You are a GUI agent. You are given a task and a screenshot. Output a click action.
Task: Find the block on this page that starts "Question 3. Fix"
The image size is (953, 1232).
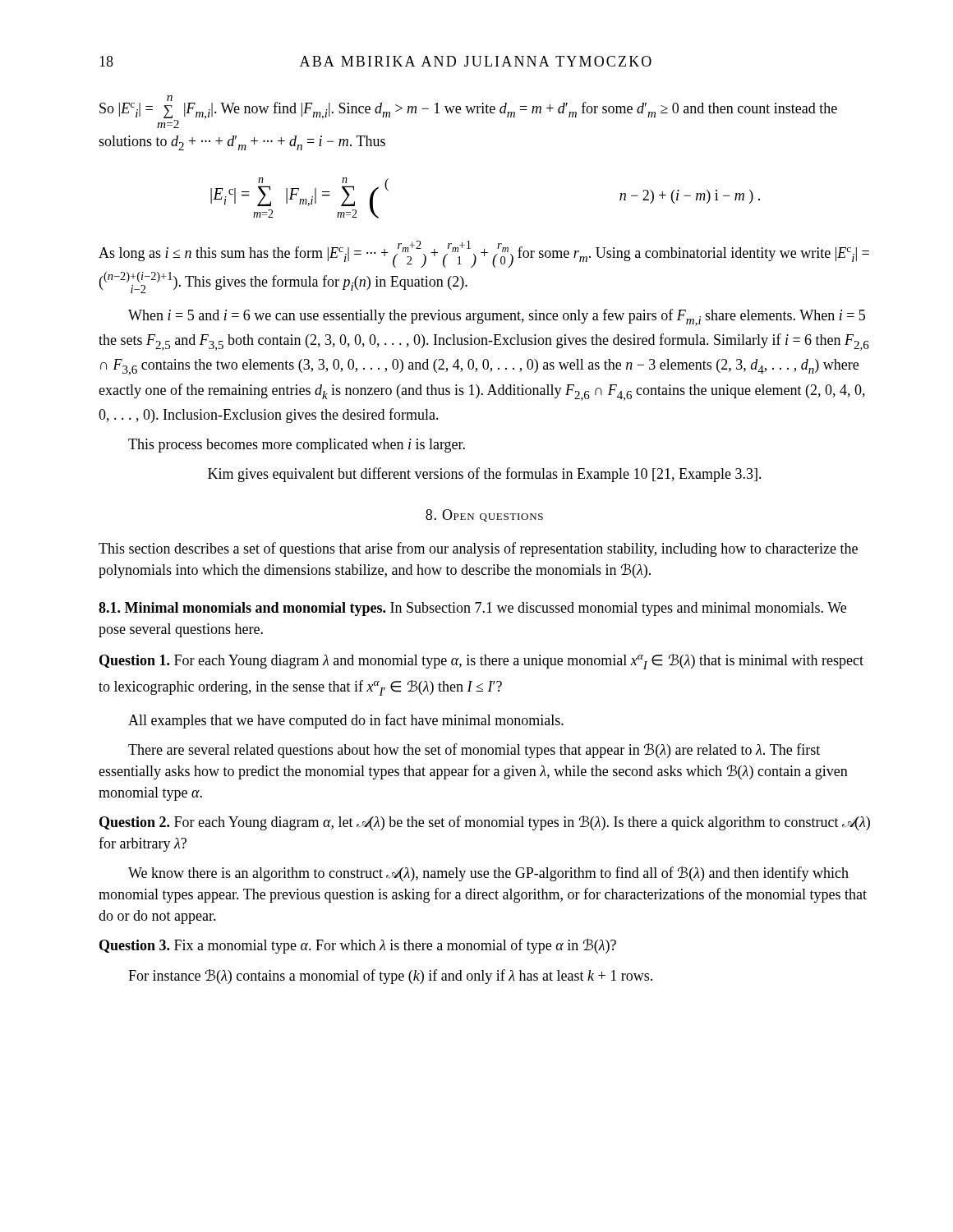pos(485,946)
